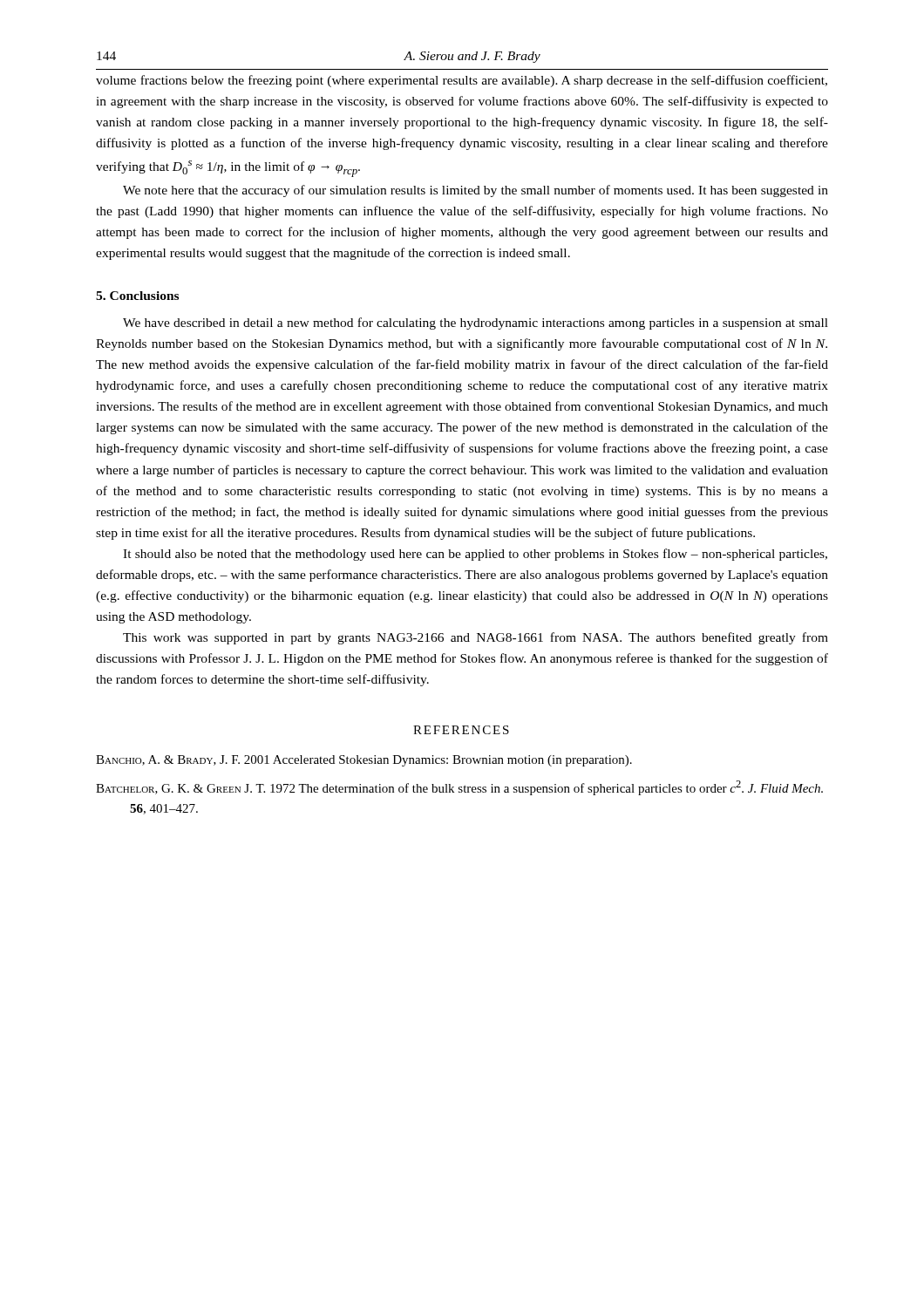Find the region starting "Batchelor, G. K. & Green"
Image resolution: width=924 pixels, height=1308 pixels.
point(460,797)
